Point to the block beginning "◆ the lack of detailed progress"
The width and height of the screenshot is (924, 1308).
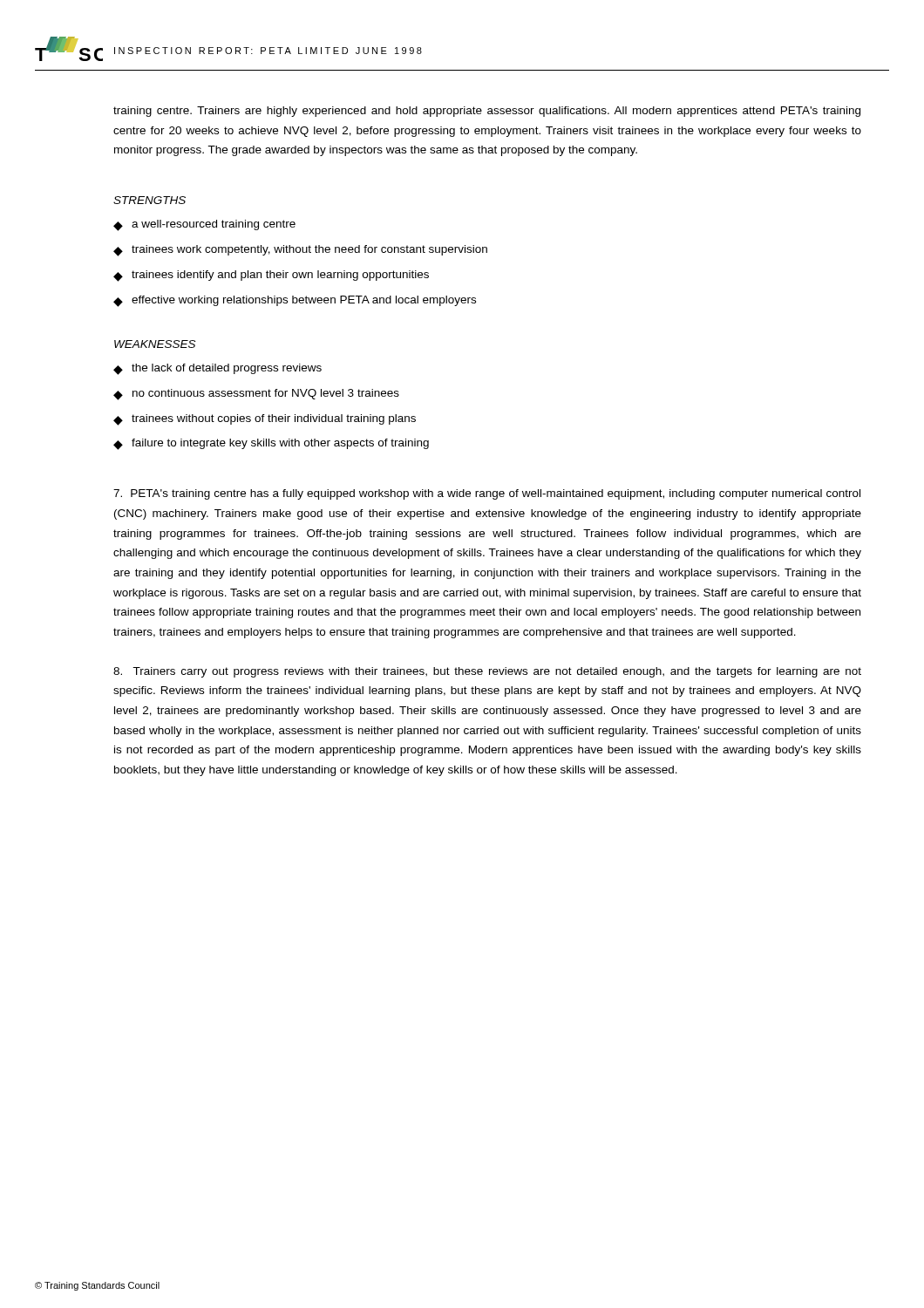(218, 369)
